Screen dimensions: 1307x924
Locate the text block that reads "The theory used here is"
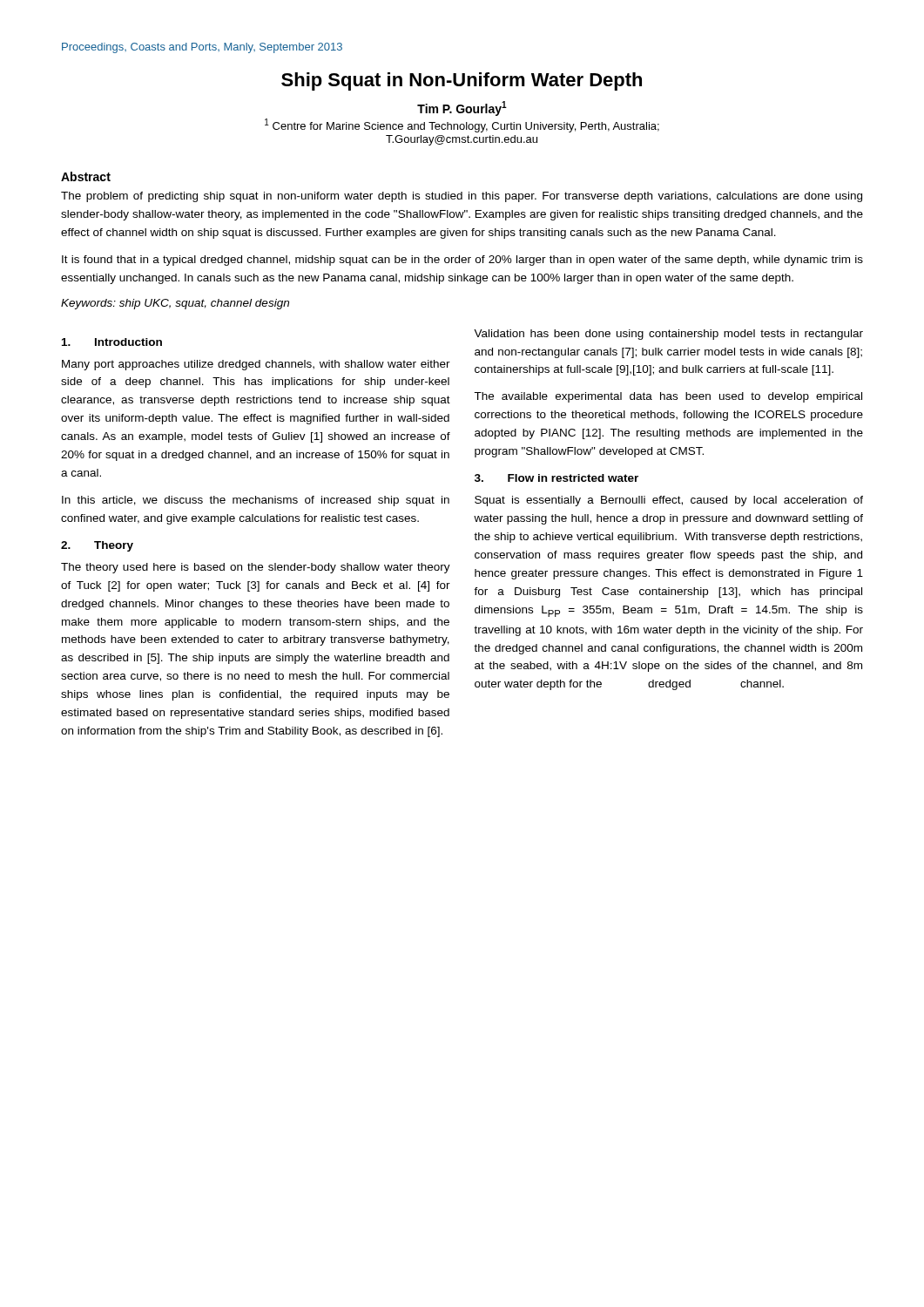255,649
